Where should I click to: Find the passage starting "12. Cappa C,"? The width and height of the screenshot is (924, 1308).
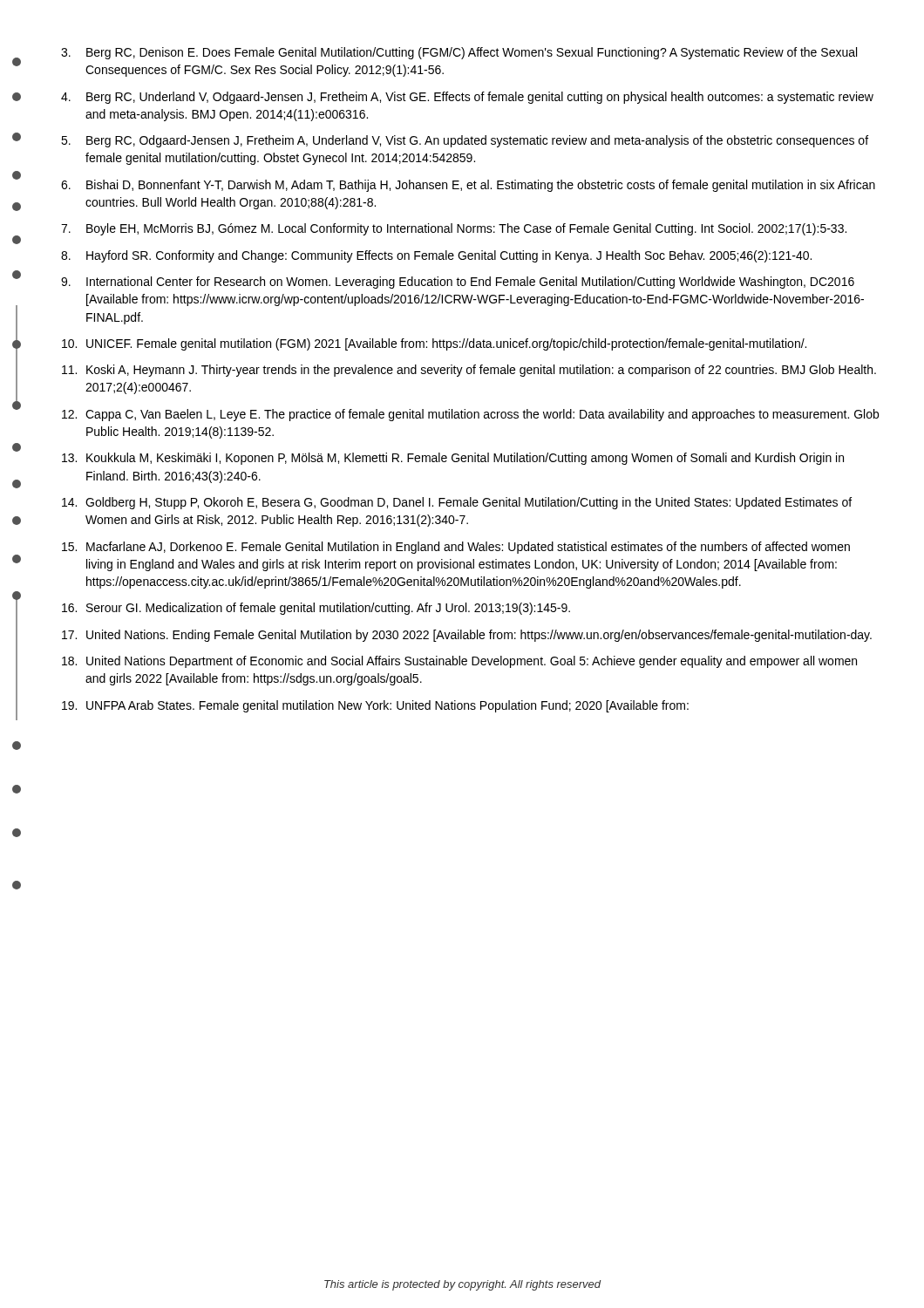coord(471,423)
